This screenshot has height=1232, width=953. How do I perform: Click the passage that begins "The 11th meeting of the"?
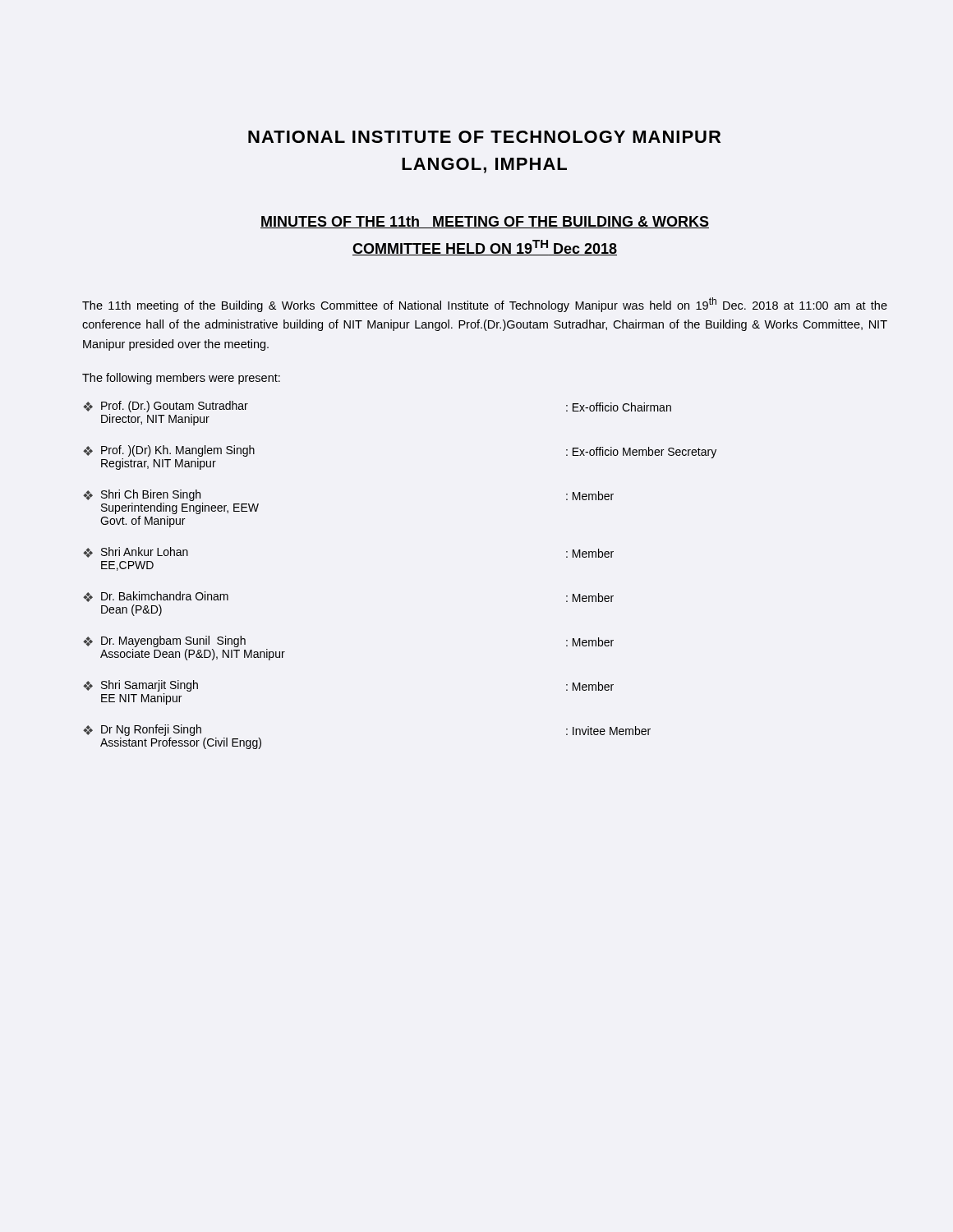485,323
